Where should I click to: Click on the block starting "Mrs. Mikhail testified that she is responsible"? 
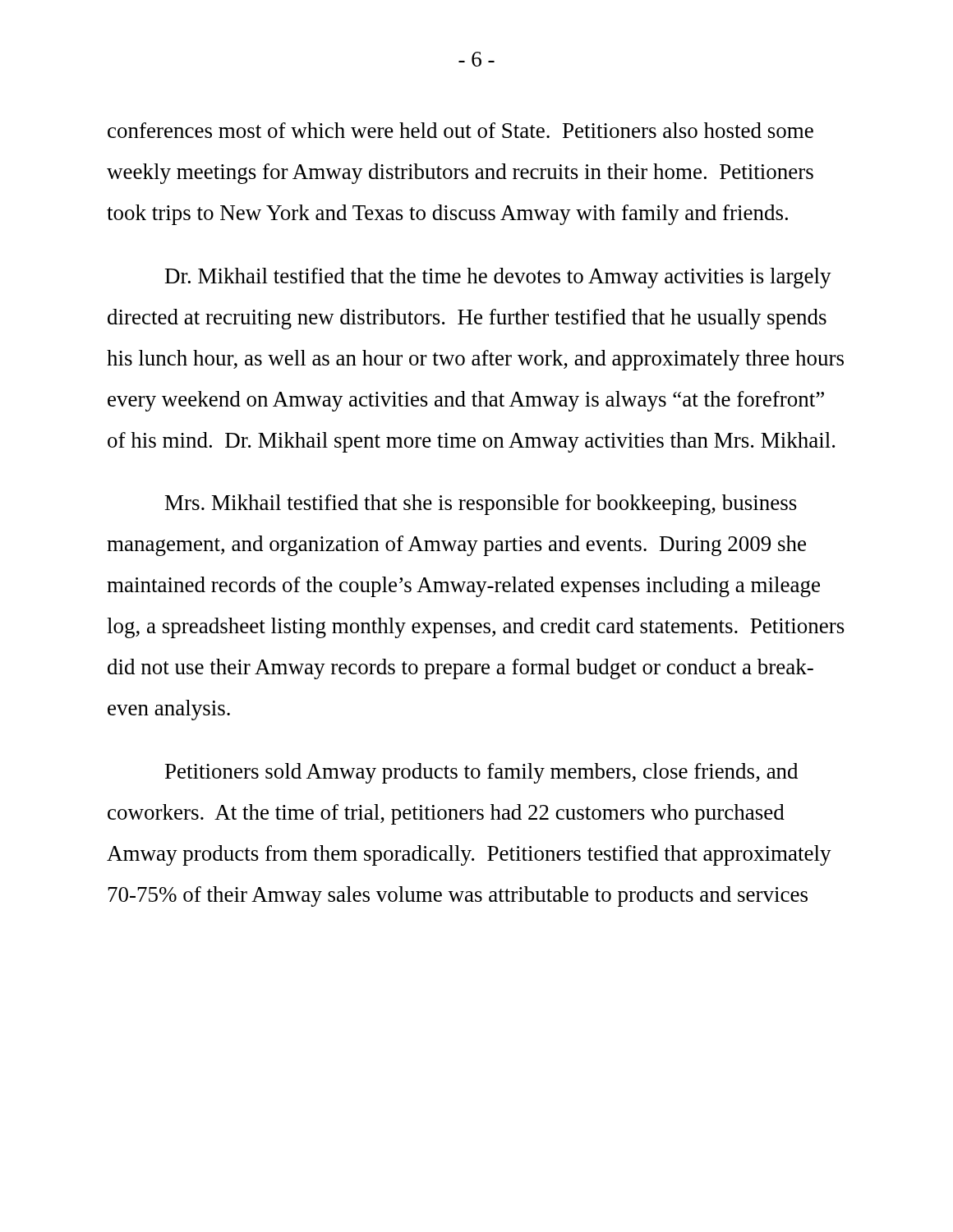pos(476,606)
